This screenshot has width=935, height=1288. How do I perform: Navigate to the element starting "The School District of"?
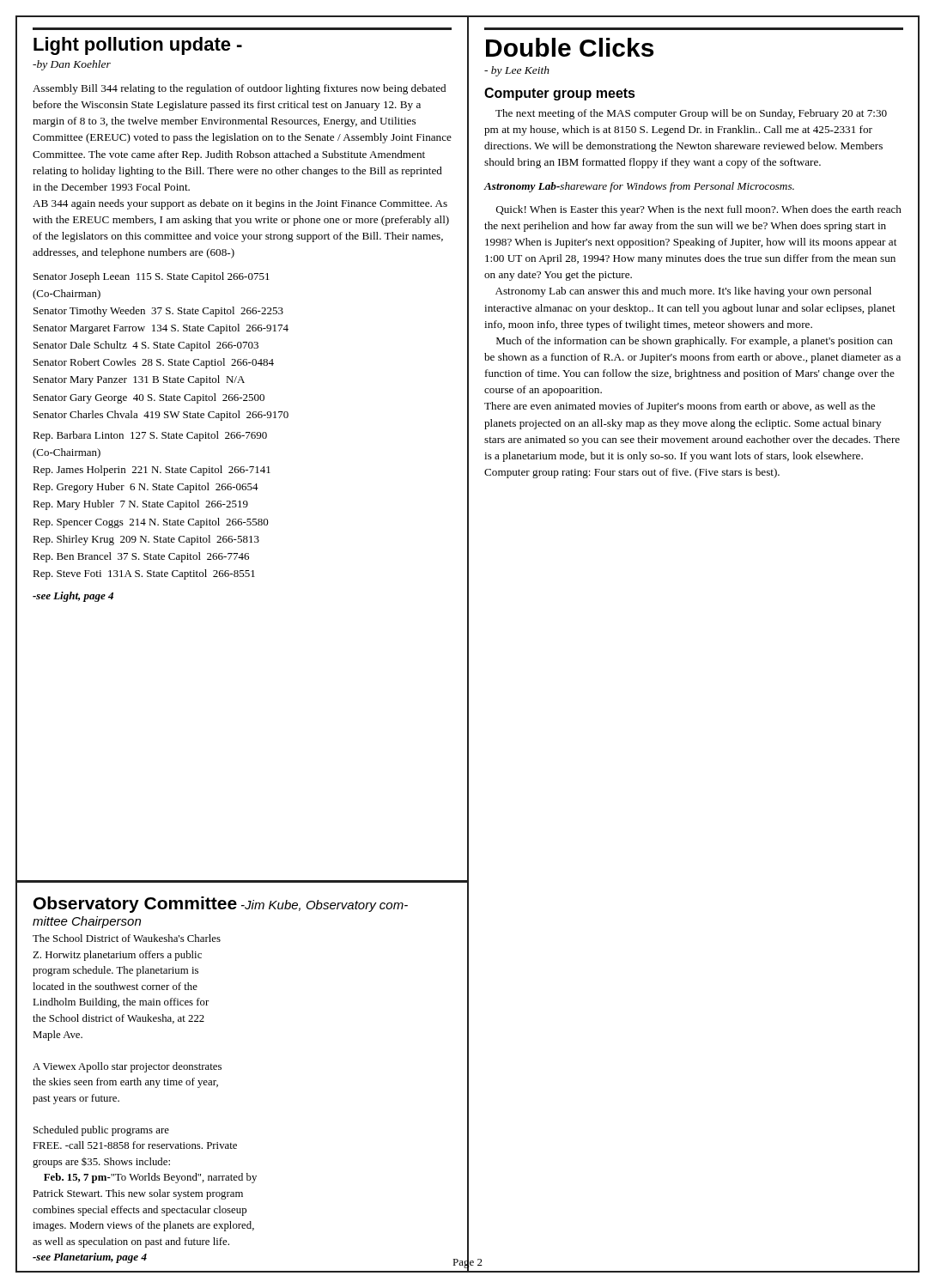[127, 938]
